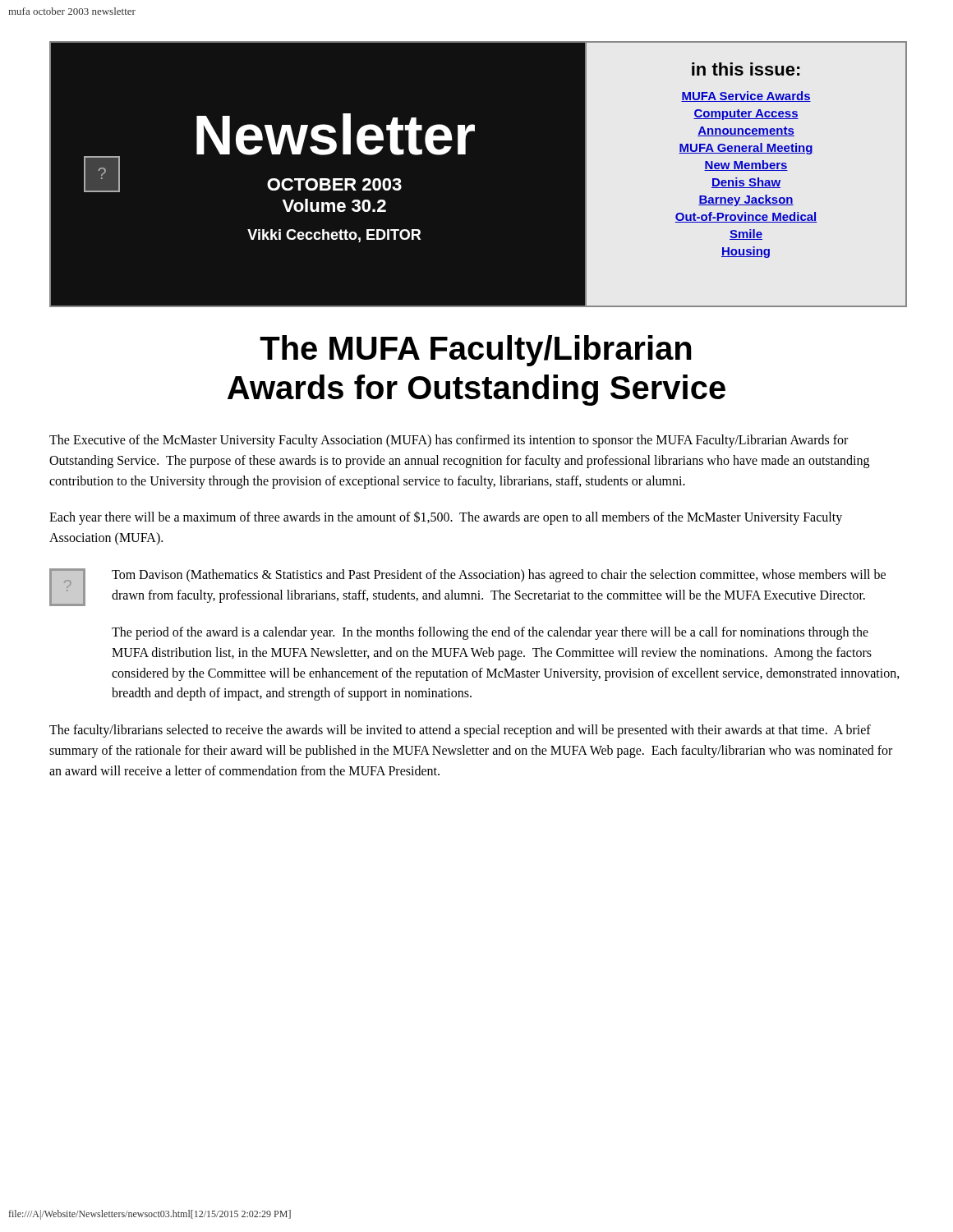
Task: Find the text block containing "Each year there will"
Action: coord(446,528)
